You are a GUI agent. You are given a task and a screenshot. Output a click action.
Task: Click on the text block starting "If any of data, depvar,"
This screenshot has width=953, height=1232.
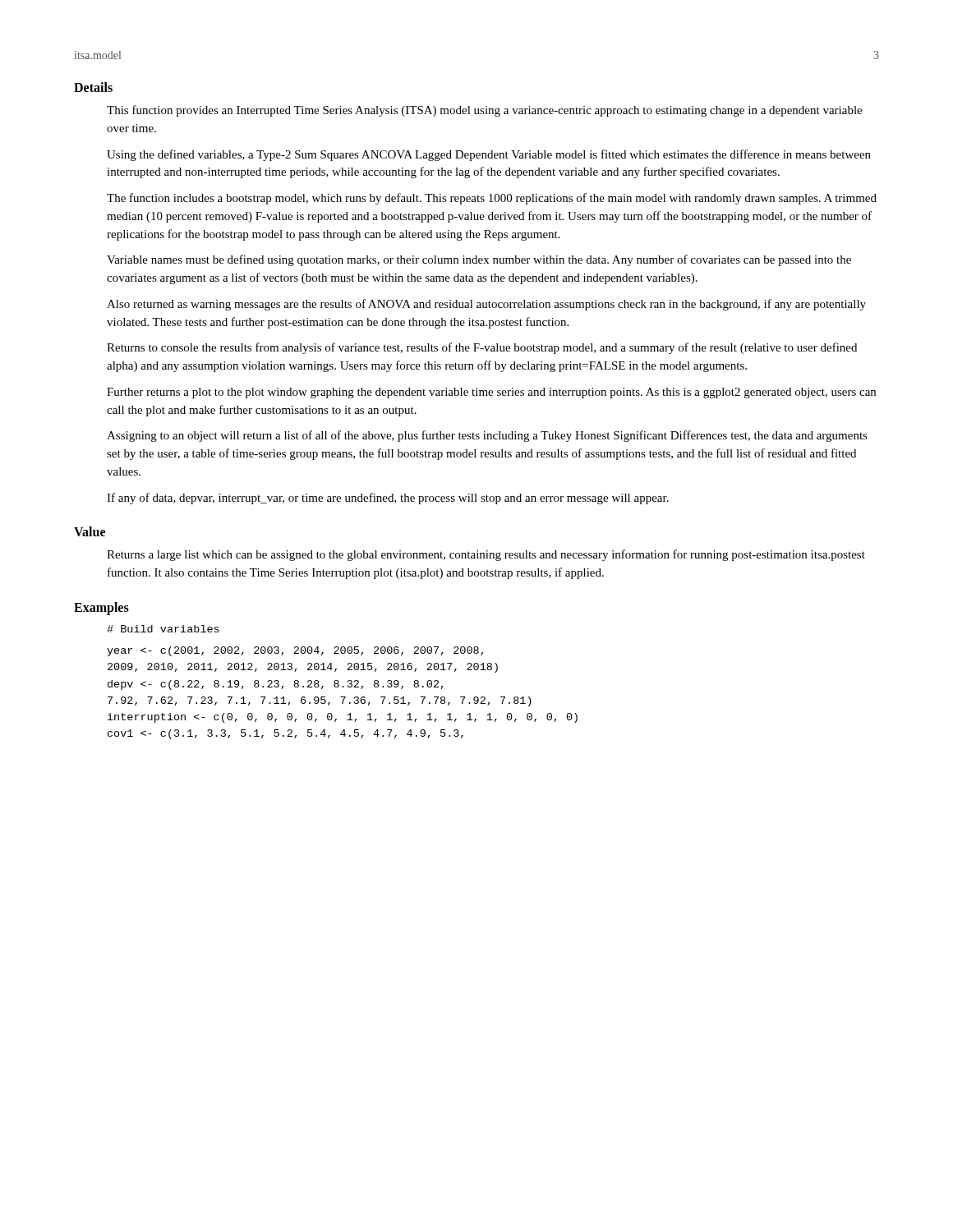[x=388, y=497]
